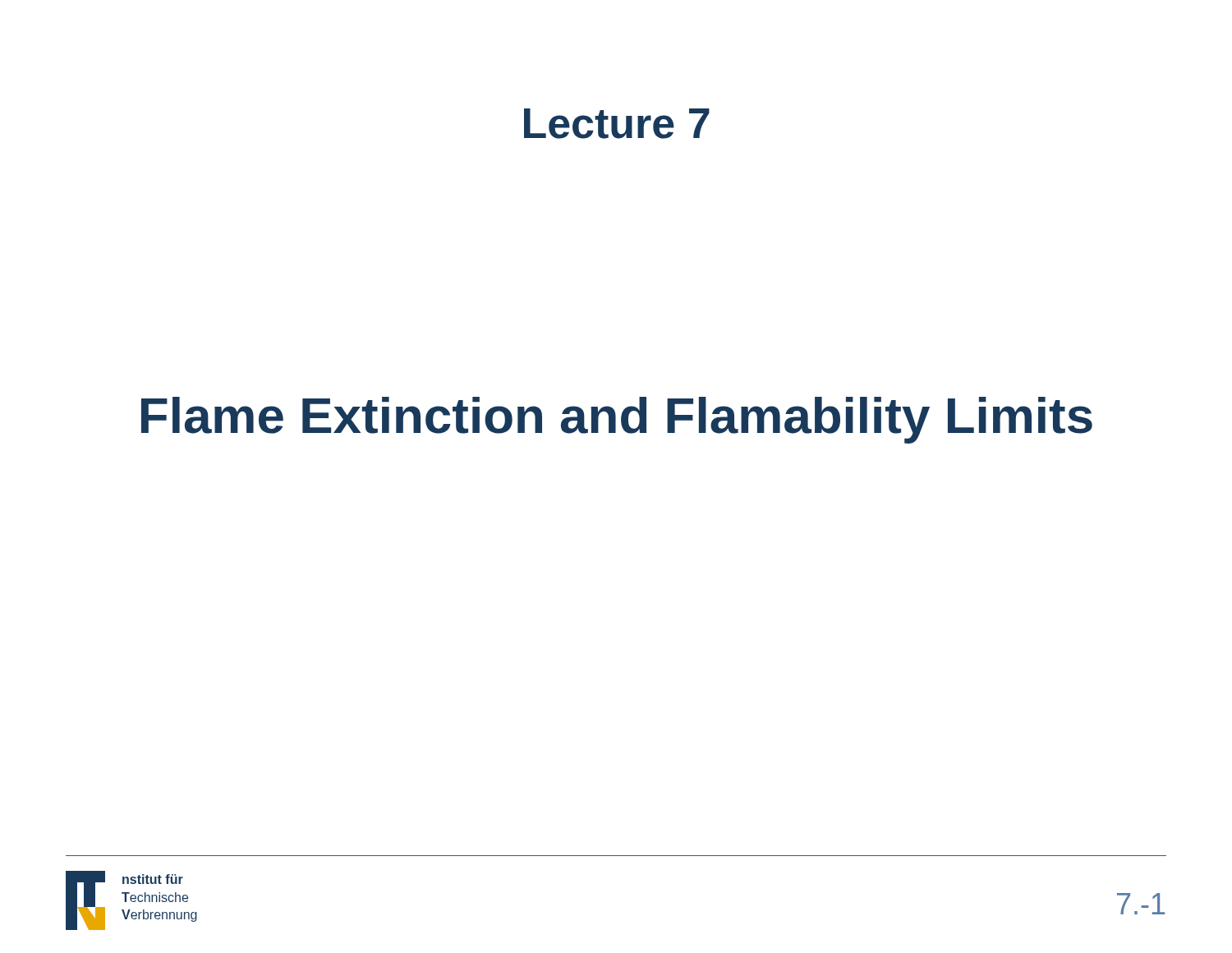
Task: Find the title
Action: pos(616,123)
